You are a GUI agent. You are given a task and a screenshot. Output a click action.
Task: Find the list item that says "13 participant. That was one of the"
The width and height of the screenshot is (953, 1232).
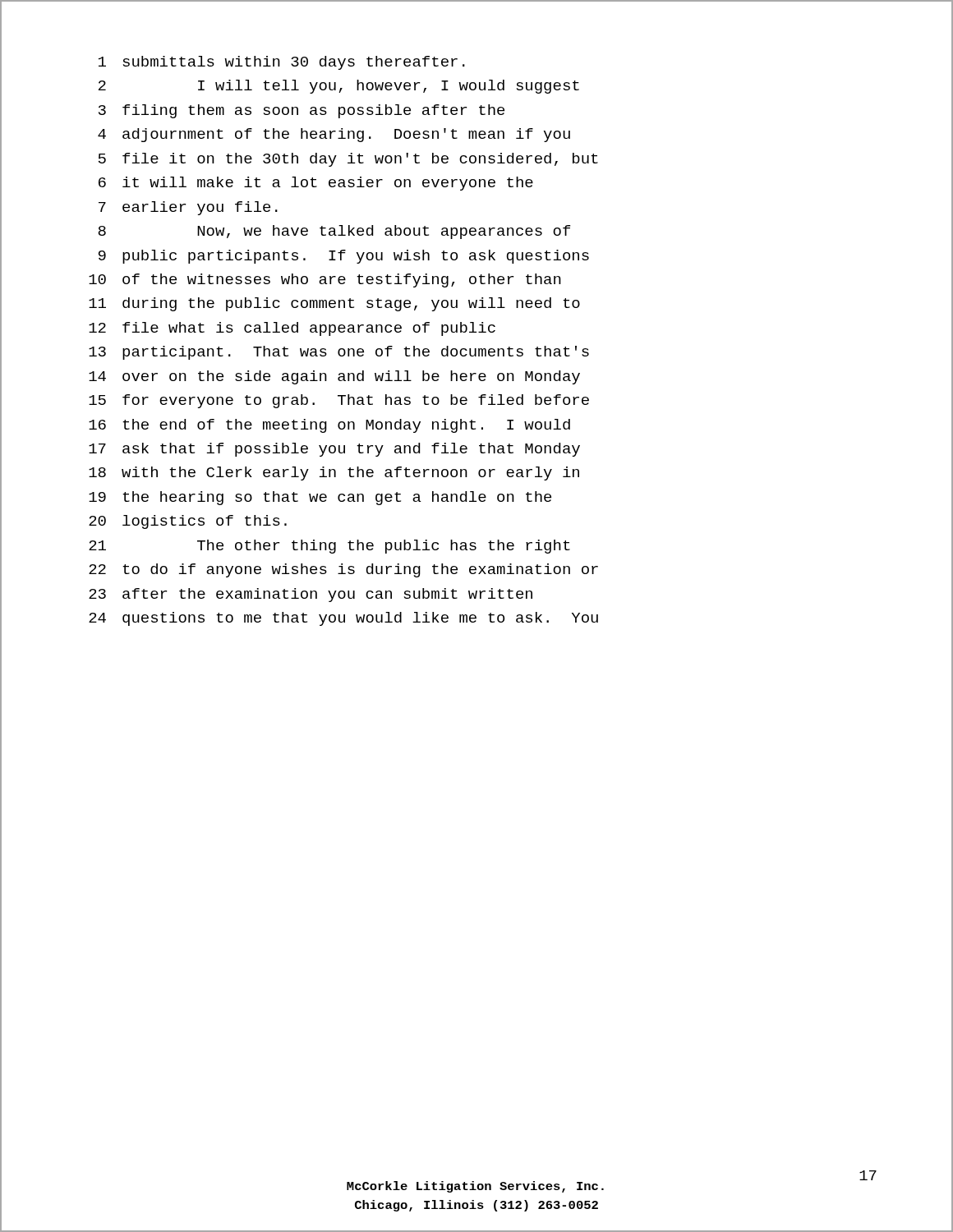(476, 353)
